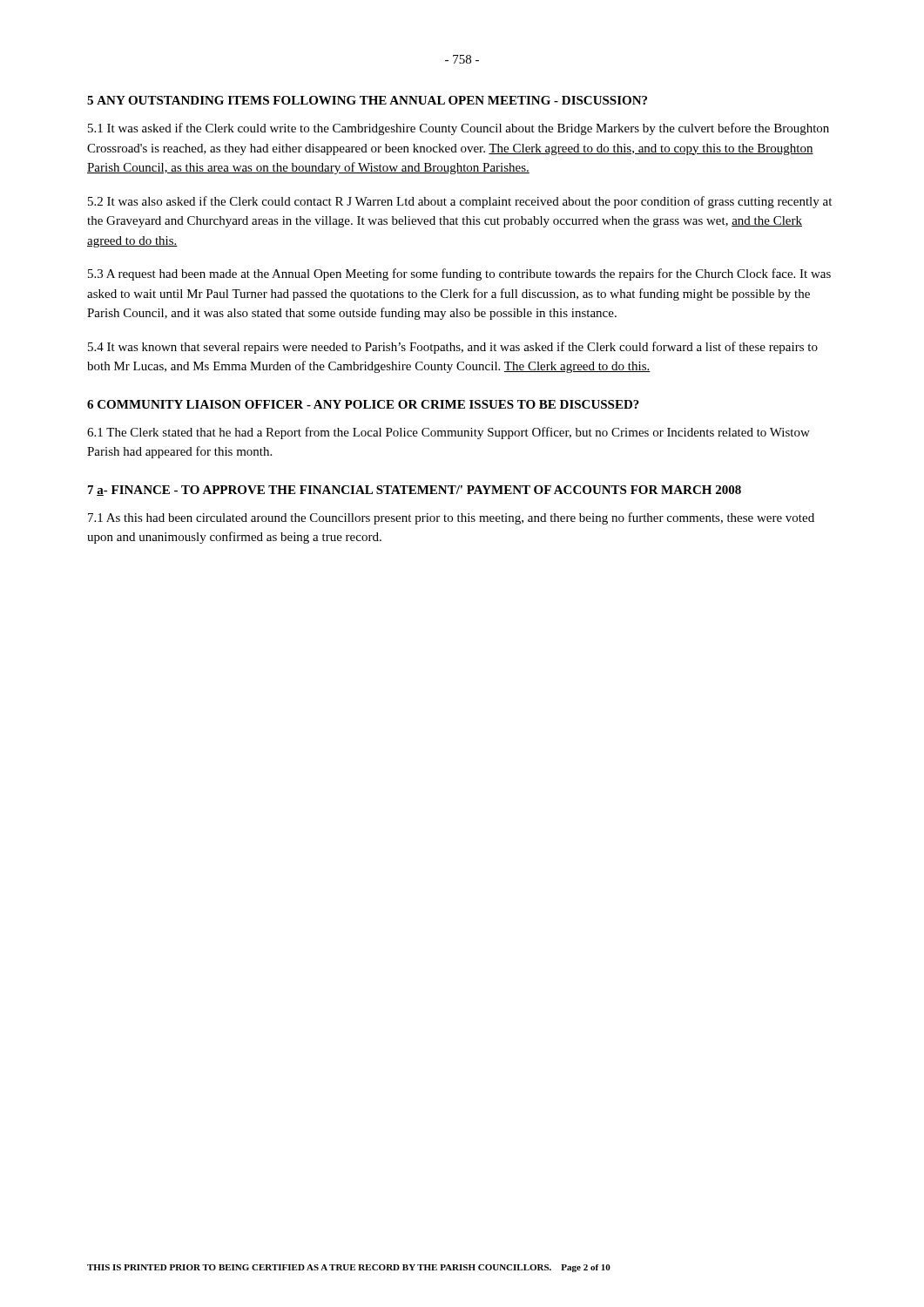Screen dimensions: 1307x924
Task: Find the text block starting "3 A request had"
Action: coord(459,293)
